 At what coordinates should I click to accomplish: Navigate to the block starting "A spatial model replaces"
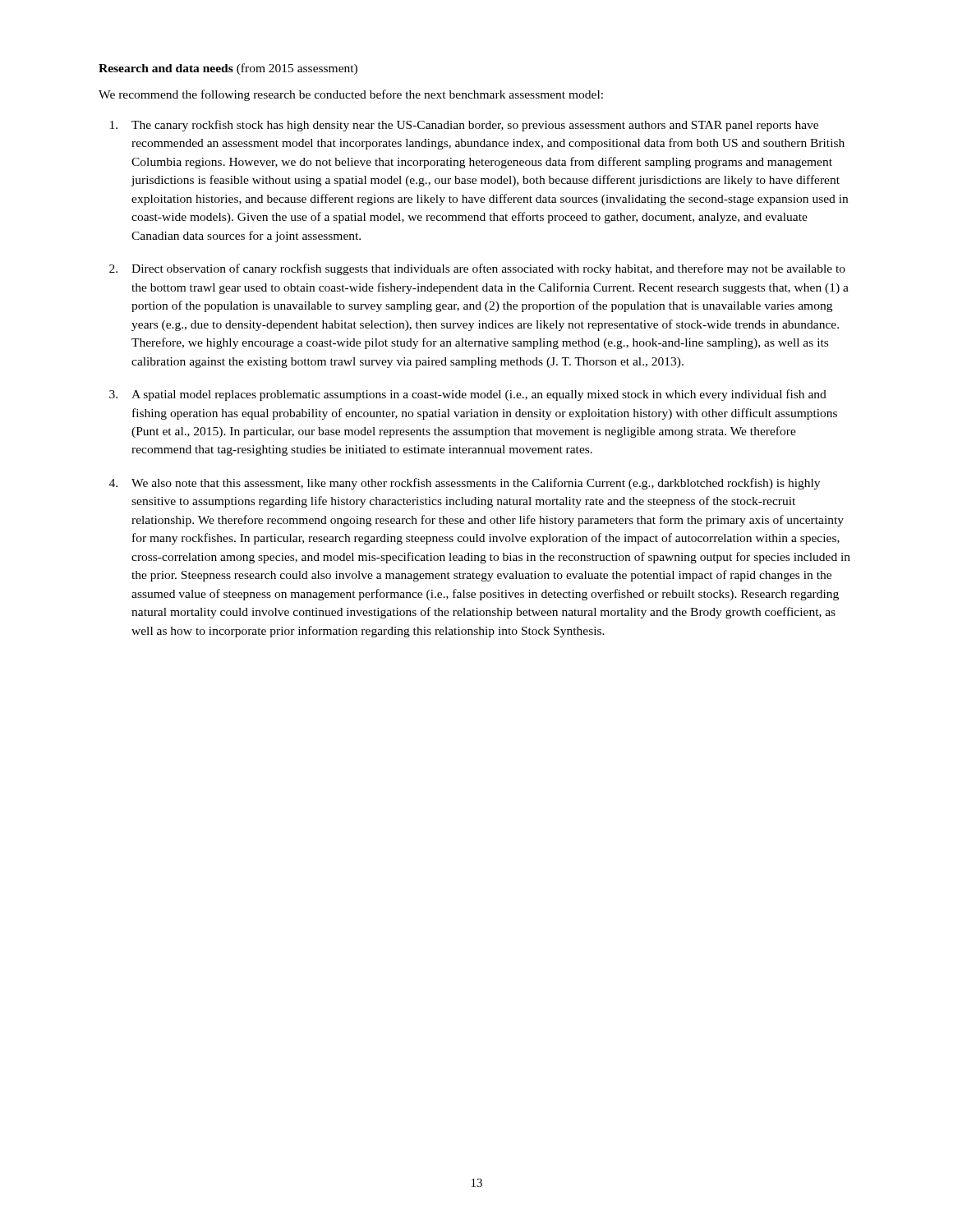click(485, 422)
